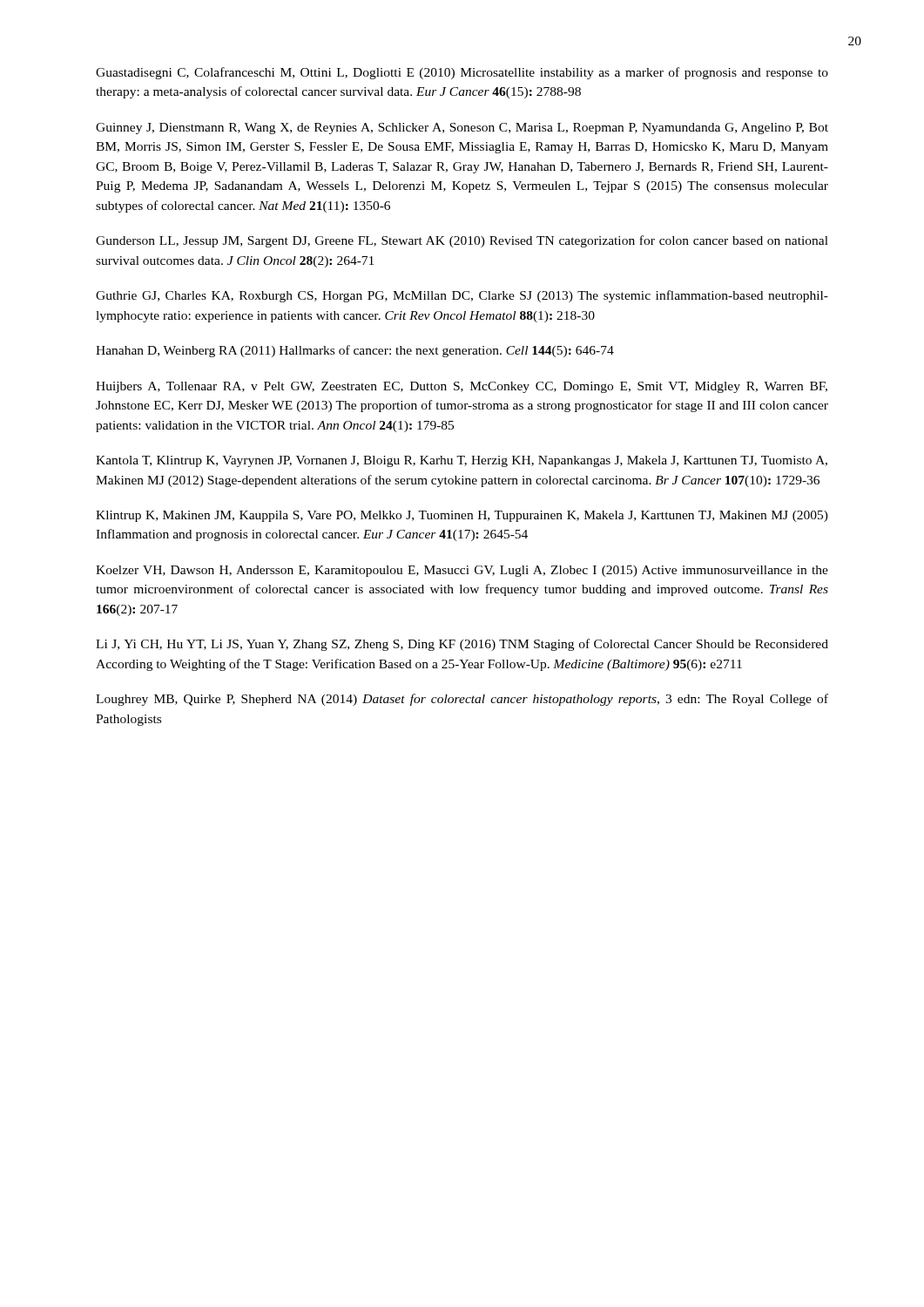Point to the text starting "Li J, Yi CH, Hu"
924x1307 pixels.
point(462,654)
